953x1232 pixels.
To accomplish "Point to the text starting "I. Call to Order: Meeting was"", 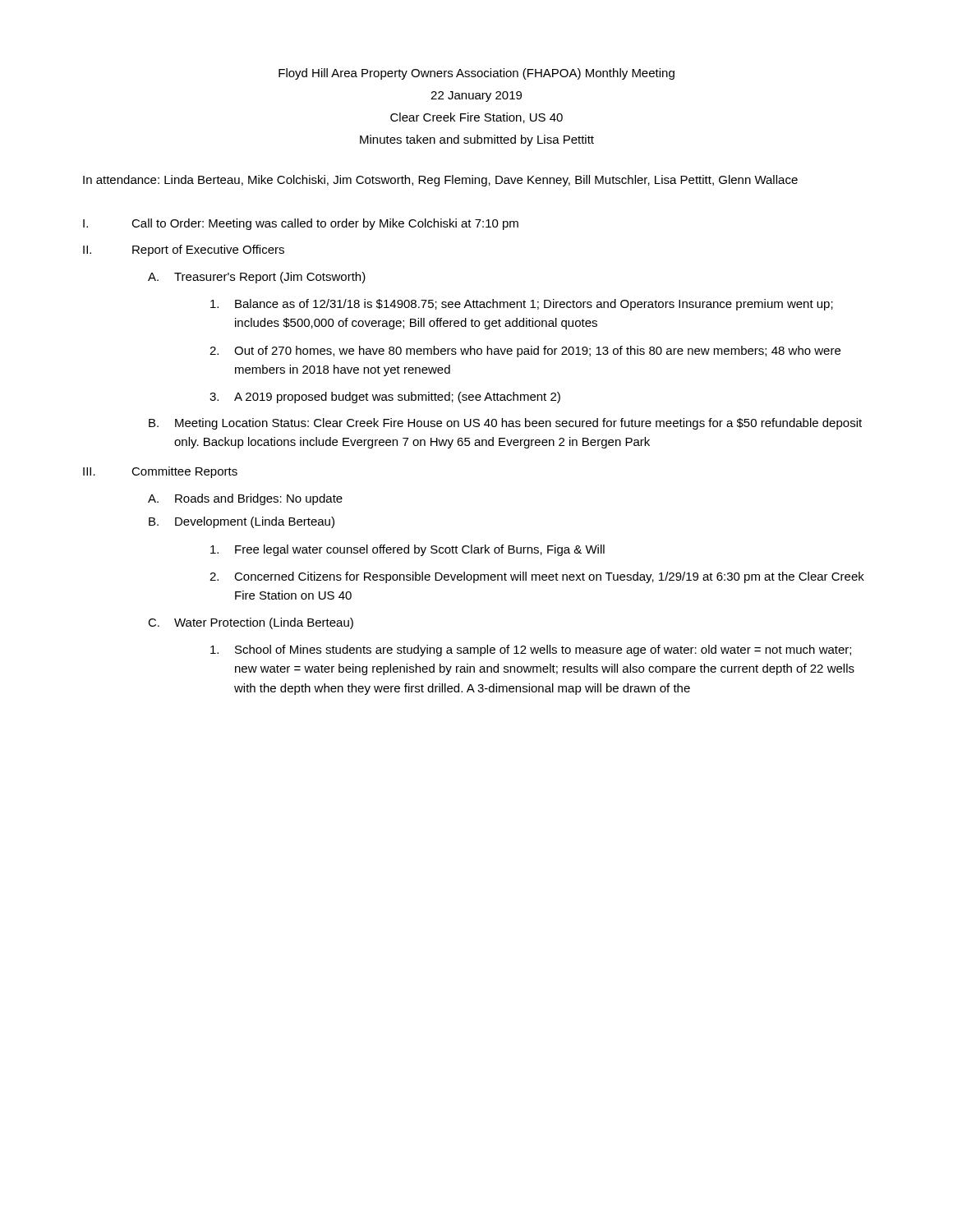I will 476,223.
